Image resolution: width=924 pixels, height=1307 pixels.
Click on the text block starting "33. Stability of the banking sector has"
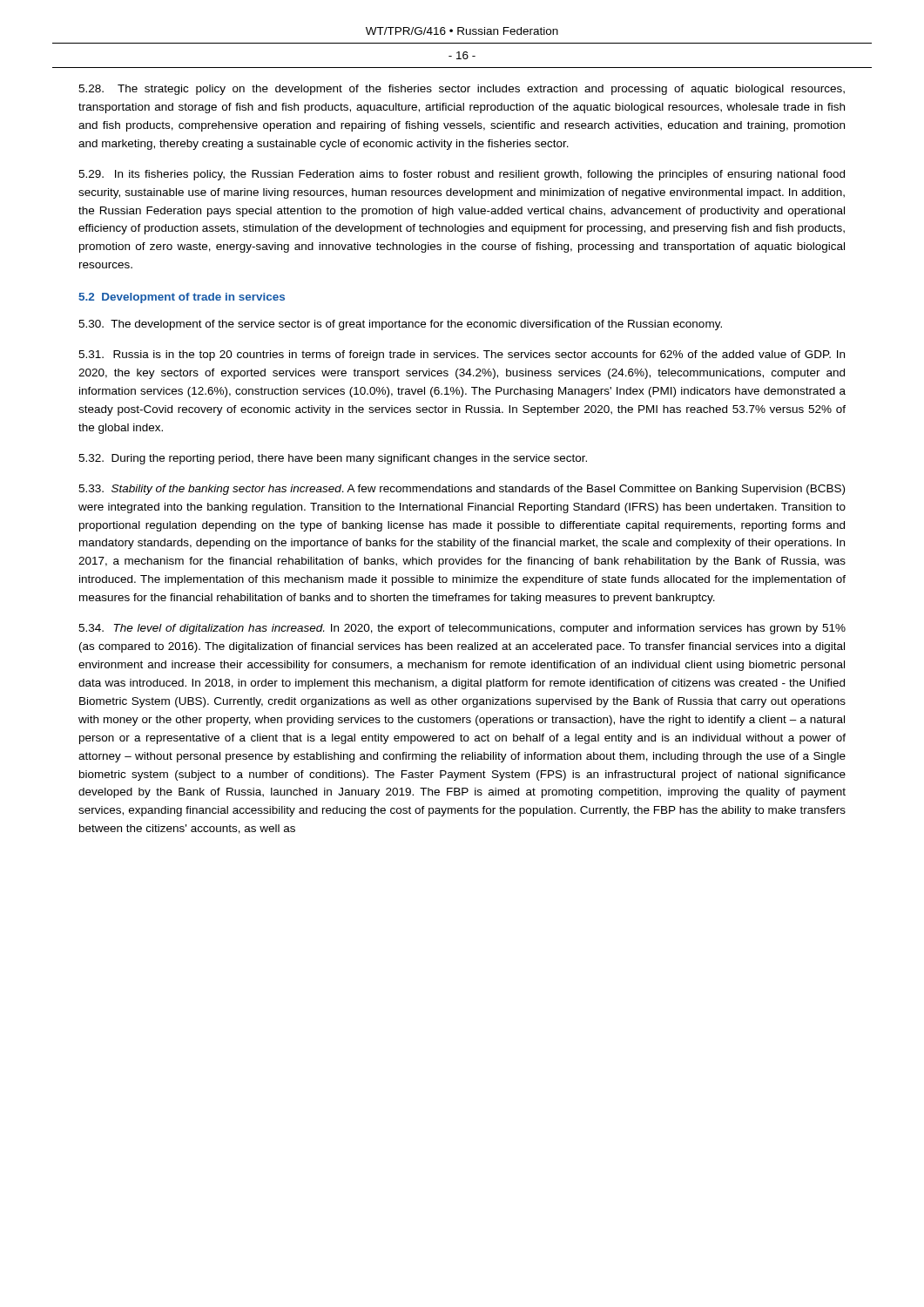462,543
